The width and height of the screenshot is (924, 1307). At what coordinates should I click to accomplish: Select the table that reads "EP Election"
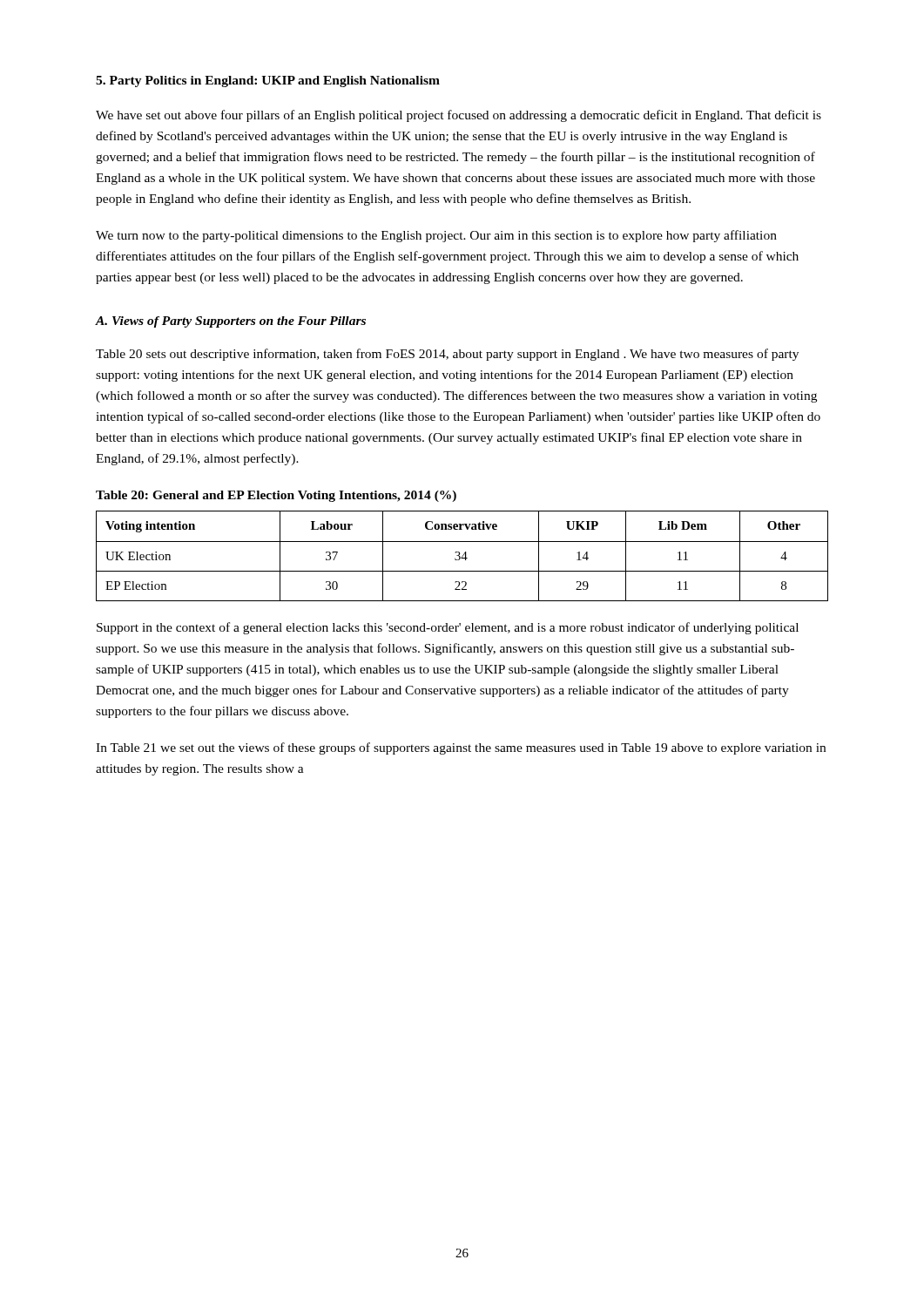tap(462, 556)
